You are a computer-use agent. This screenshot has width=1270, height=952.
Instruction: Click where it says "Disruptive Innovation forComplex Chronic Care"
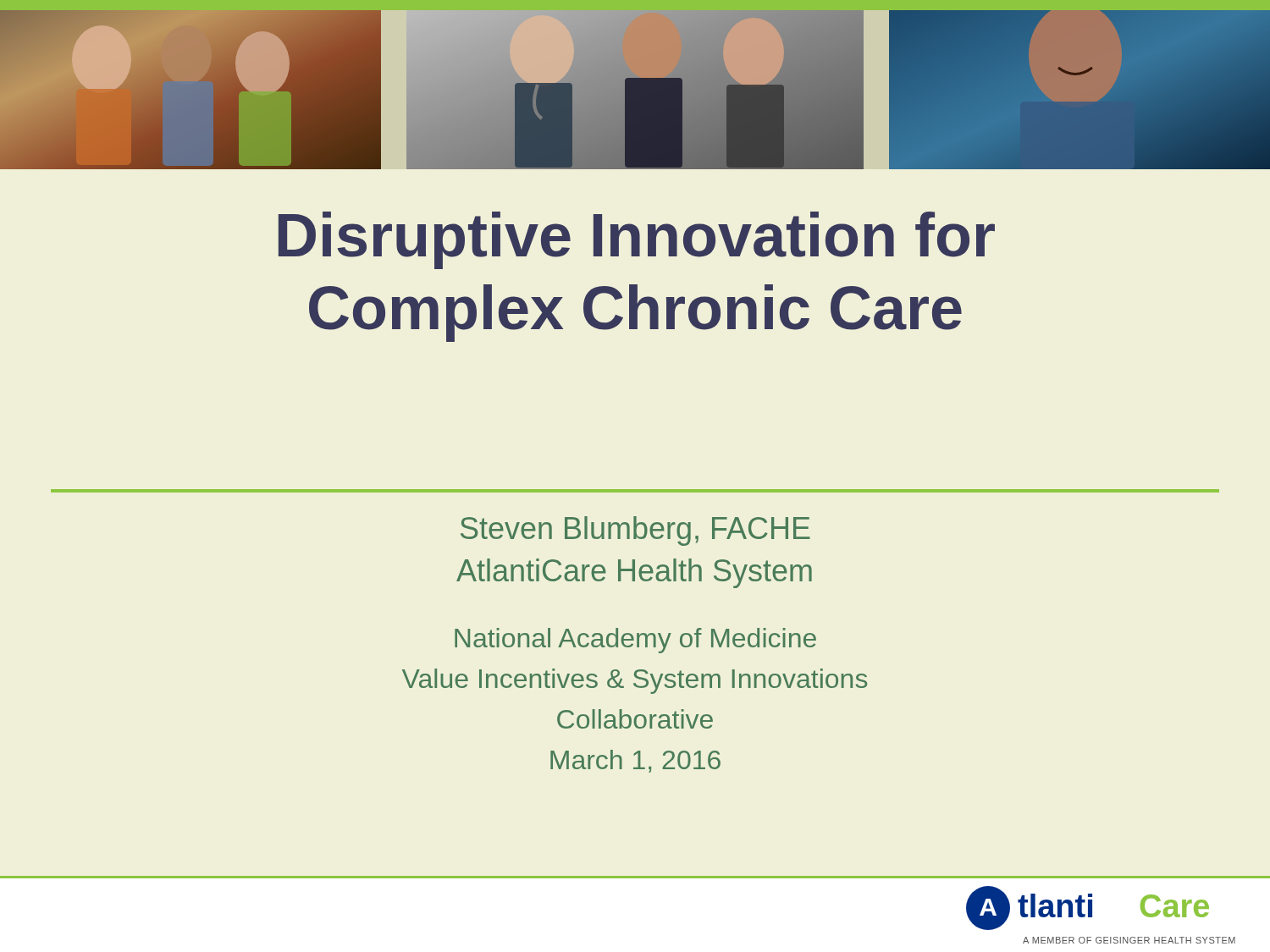635,272
